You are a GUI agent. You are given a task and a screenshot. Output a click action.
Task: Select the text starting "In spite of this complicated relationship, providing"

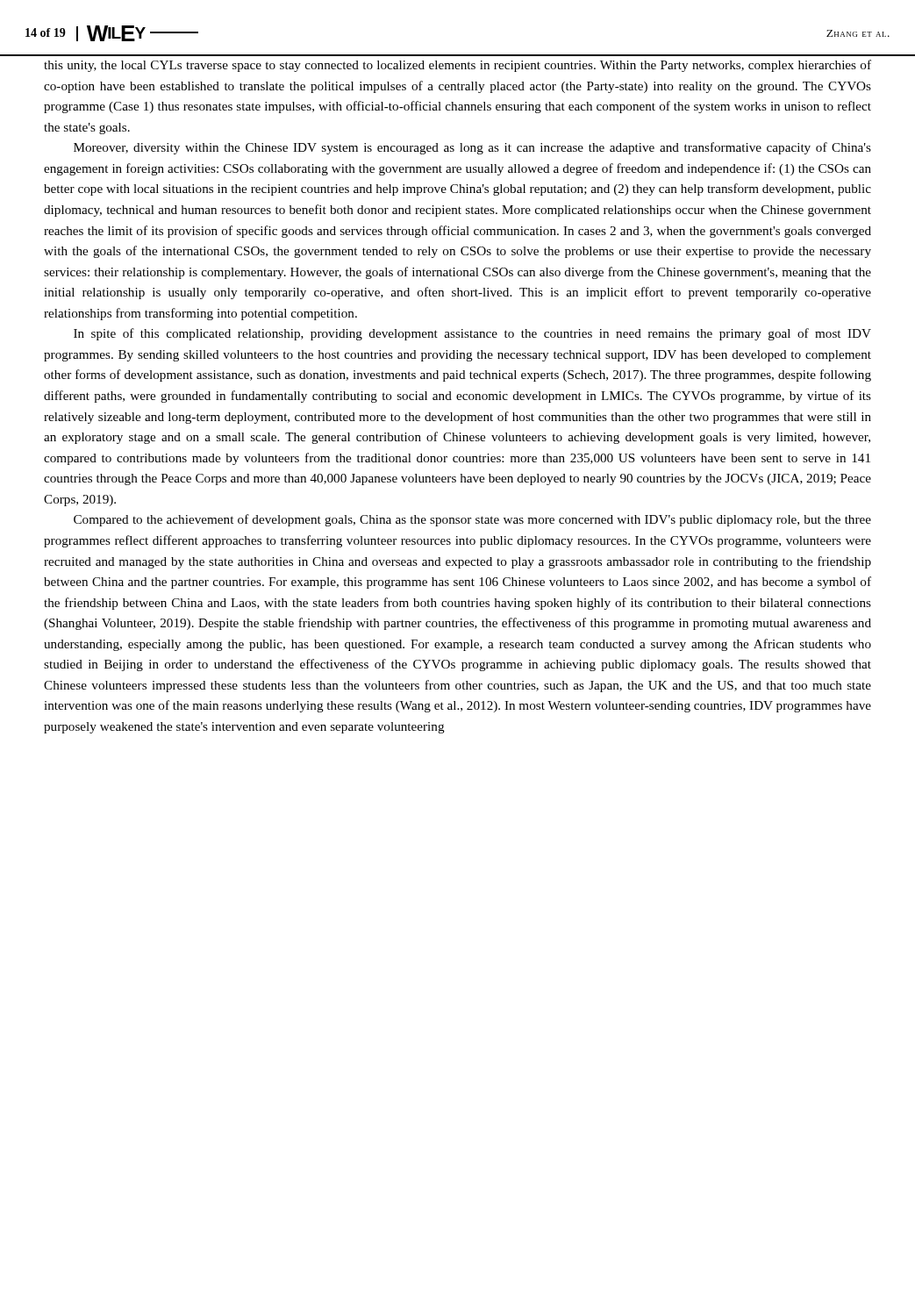click(x=458, y=416)
